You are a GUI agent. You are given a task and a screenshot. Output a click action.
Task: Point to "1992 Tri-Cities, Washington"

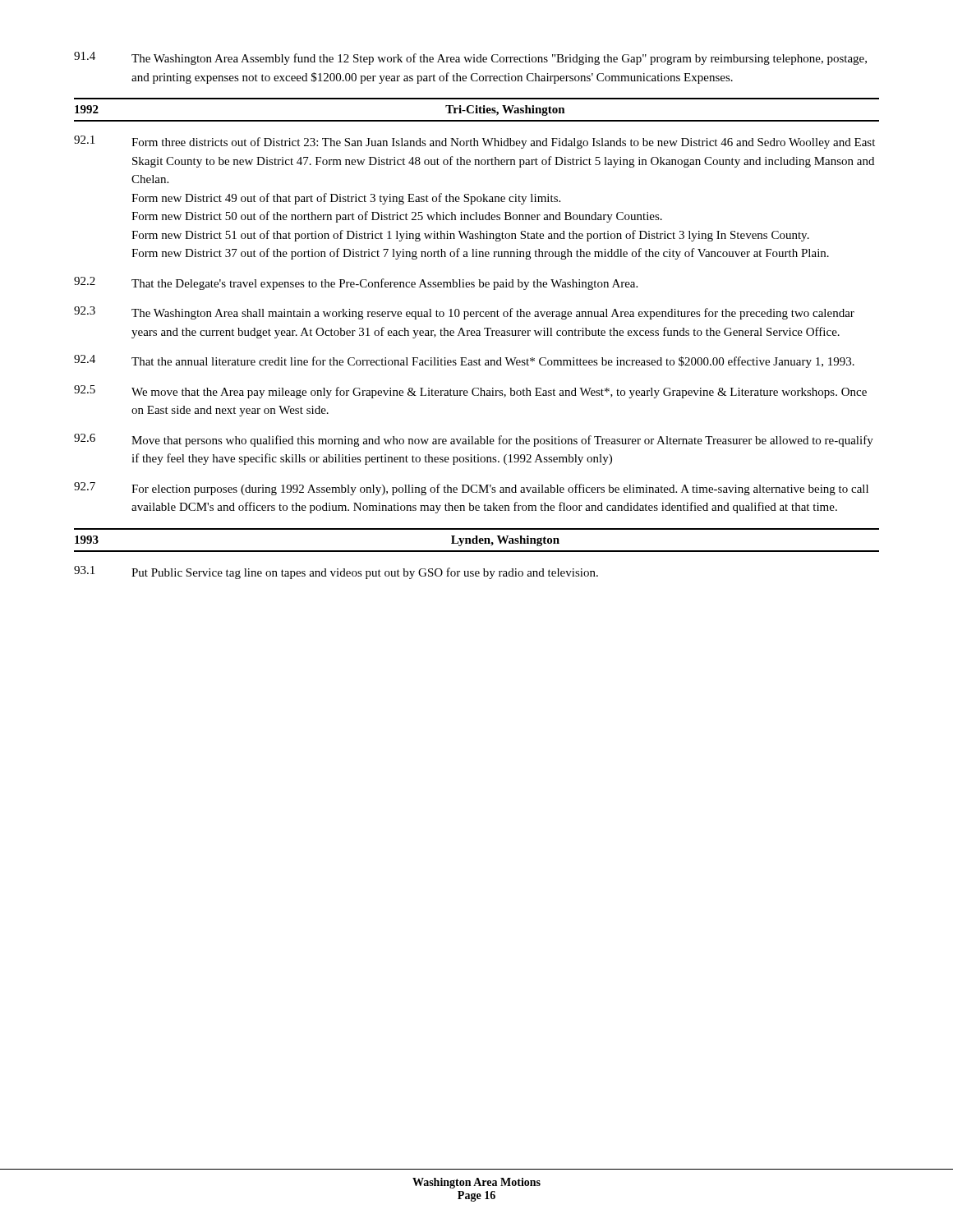[476, 110]
